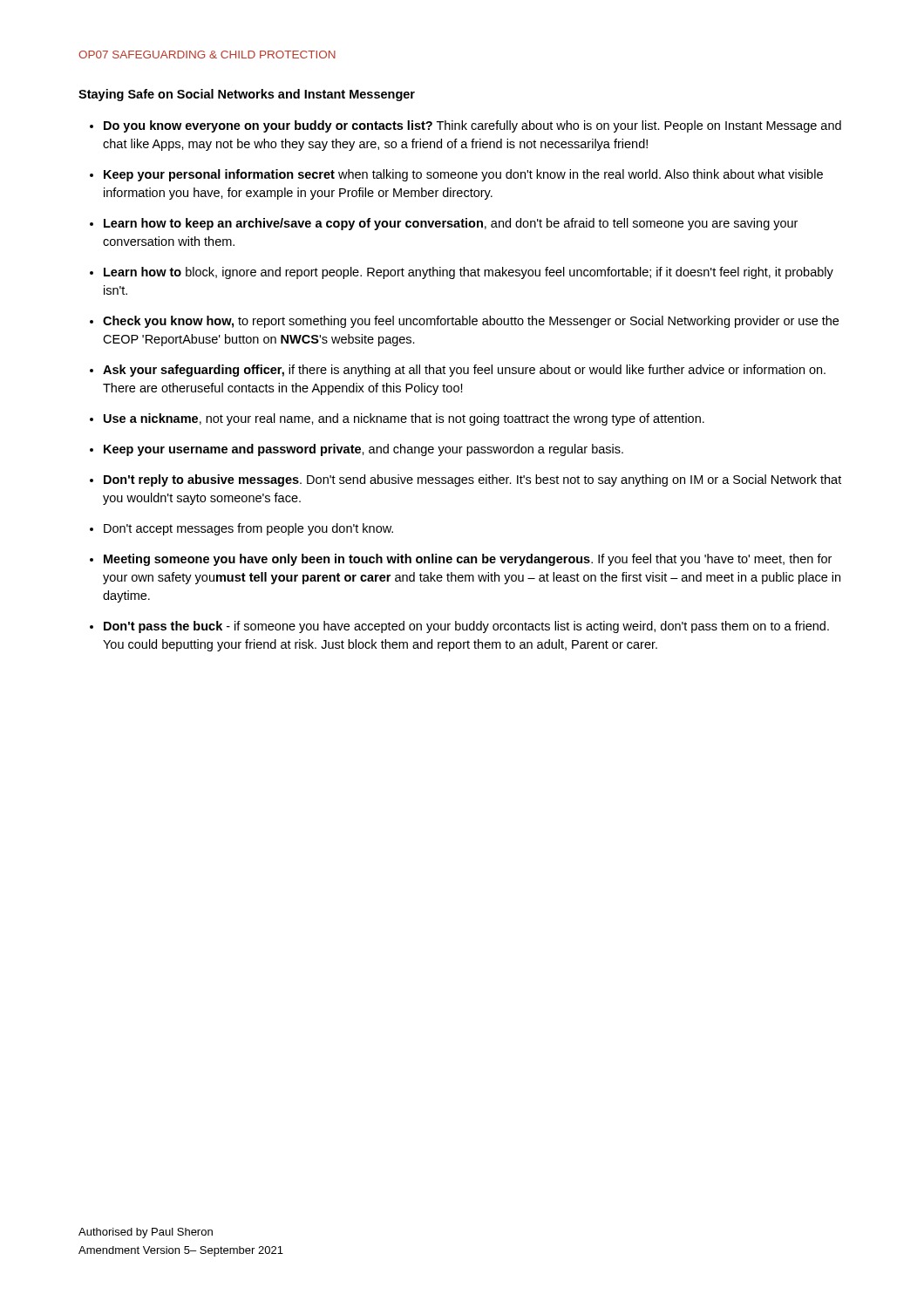This screenshot has height=1308, width=924.
Task: Where is the passage that starts "Don't reply to abusive messages. Don't send abusive"?
Action: tap(472, 489)
